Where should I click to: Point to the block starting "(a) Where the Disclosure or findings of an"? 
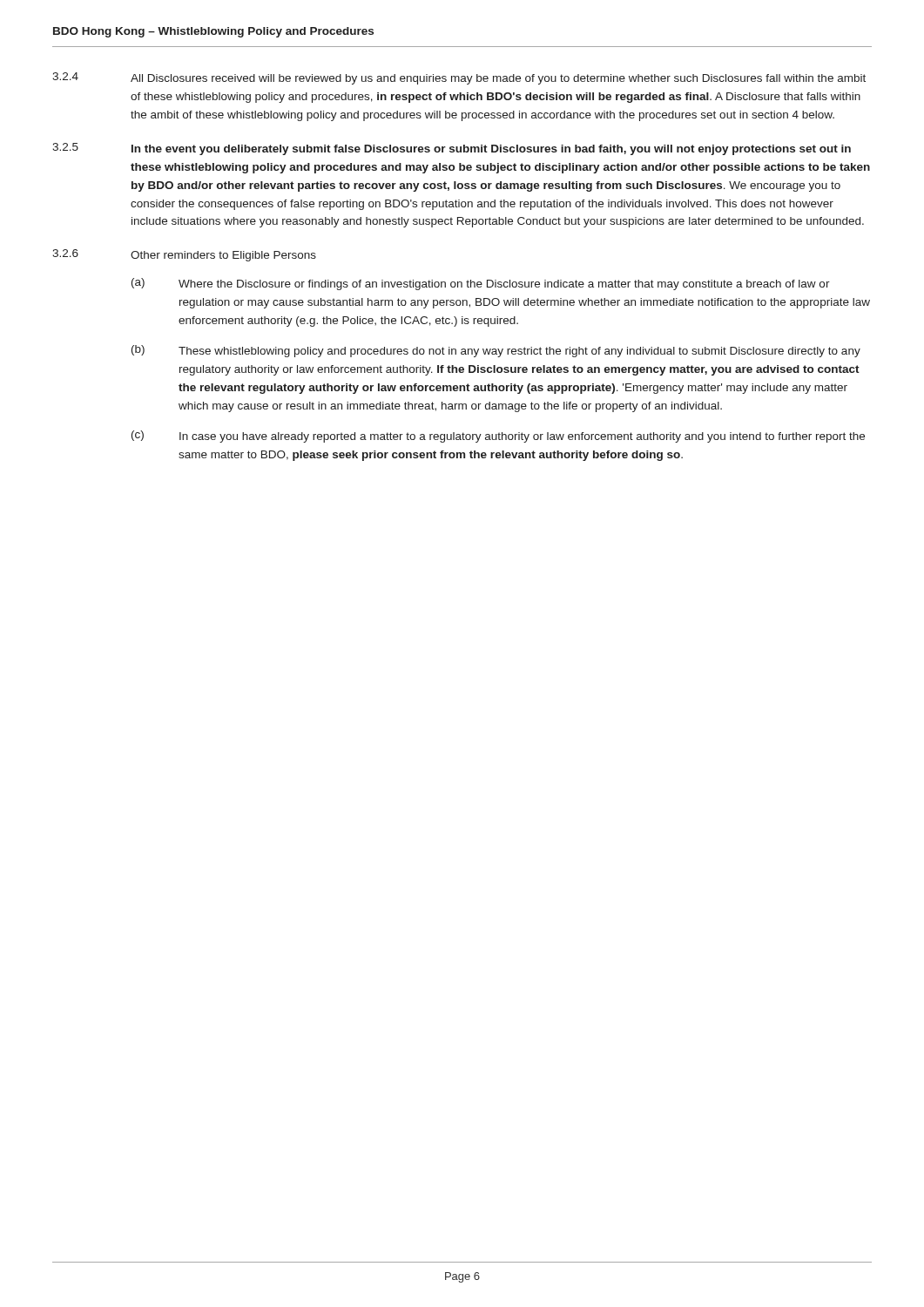(501, 303)
